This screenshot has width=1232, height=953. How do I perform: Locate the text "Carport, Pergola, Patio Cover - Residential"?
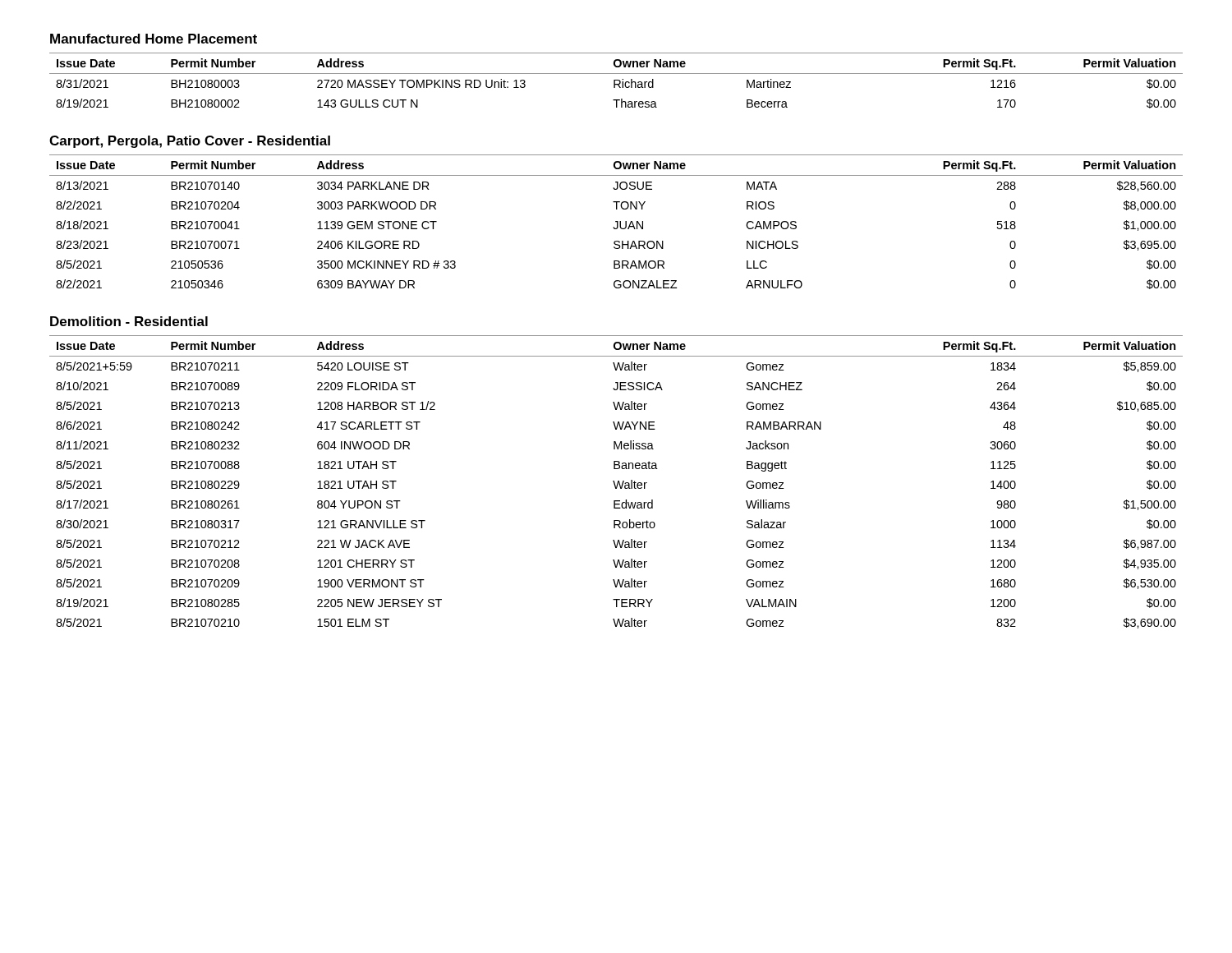[x=190, y=141]
